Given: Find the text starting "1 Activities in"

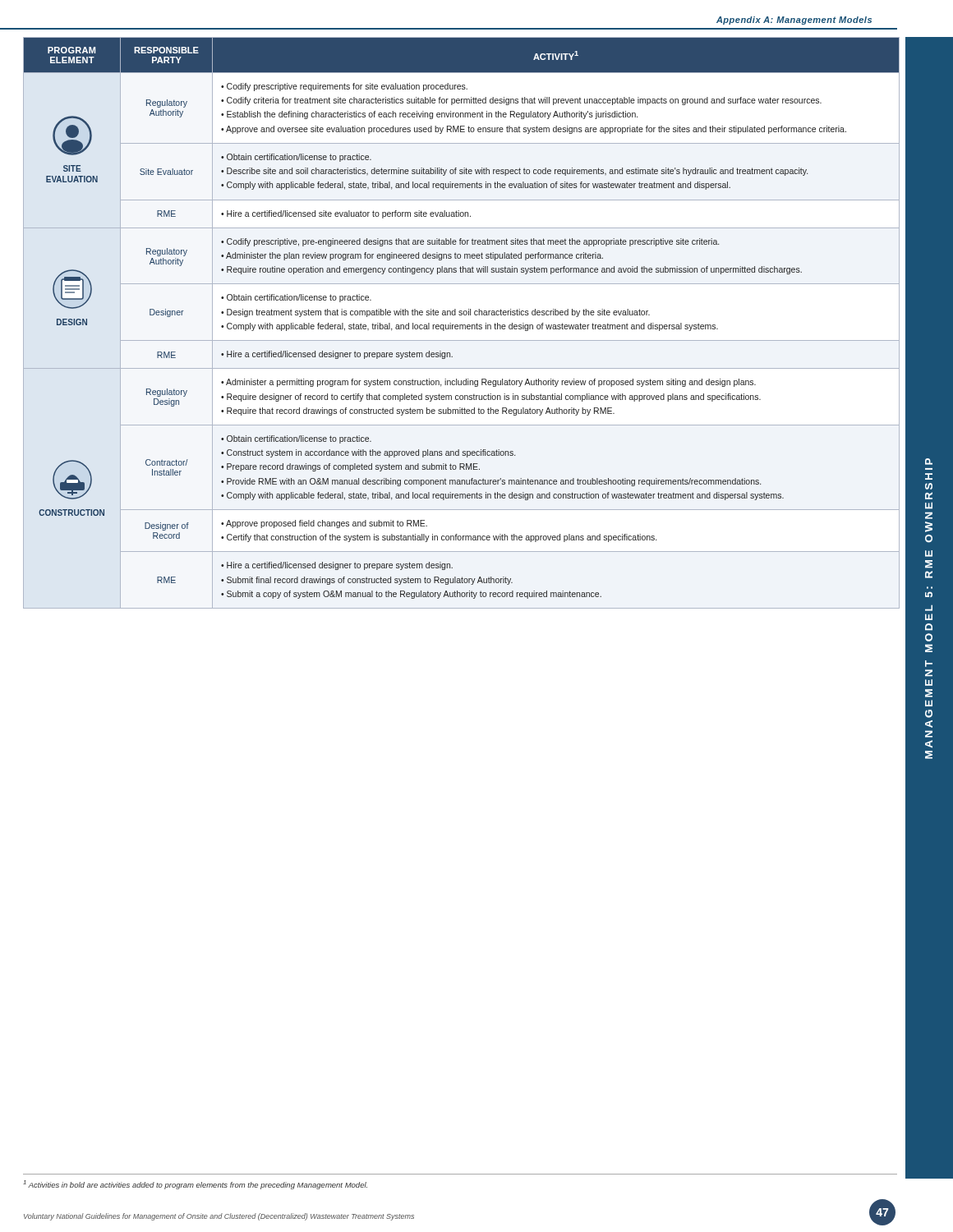Looking at the screenshot, I should tap(196, 1184).
